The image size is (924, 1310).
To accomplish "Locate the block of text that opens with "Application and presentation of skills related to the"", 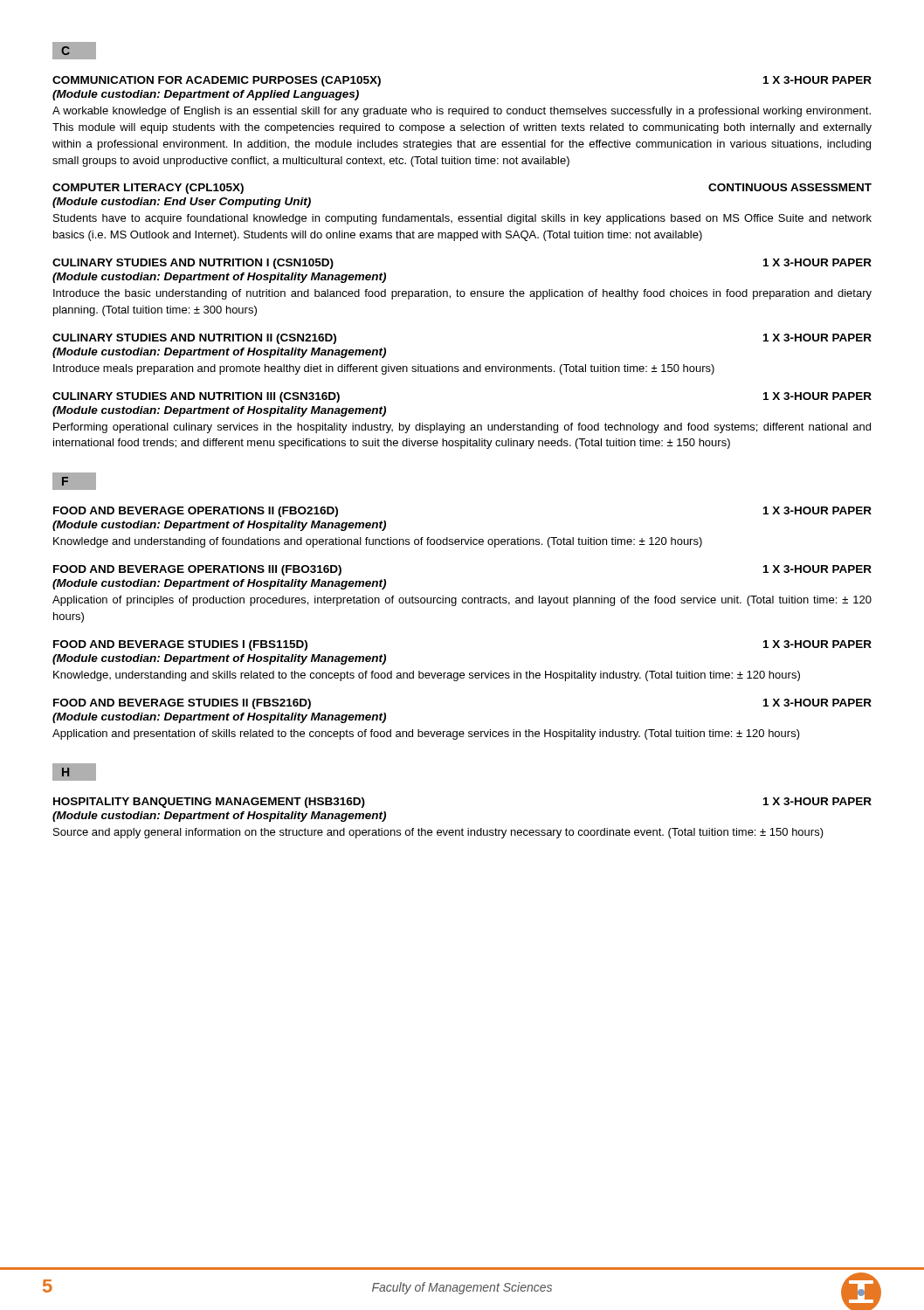I will pos(426,733).
